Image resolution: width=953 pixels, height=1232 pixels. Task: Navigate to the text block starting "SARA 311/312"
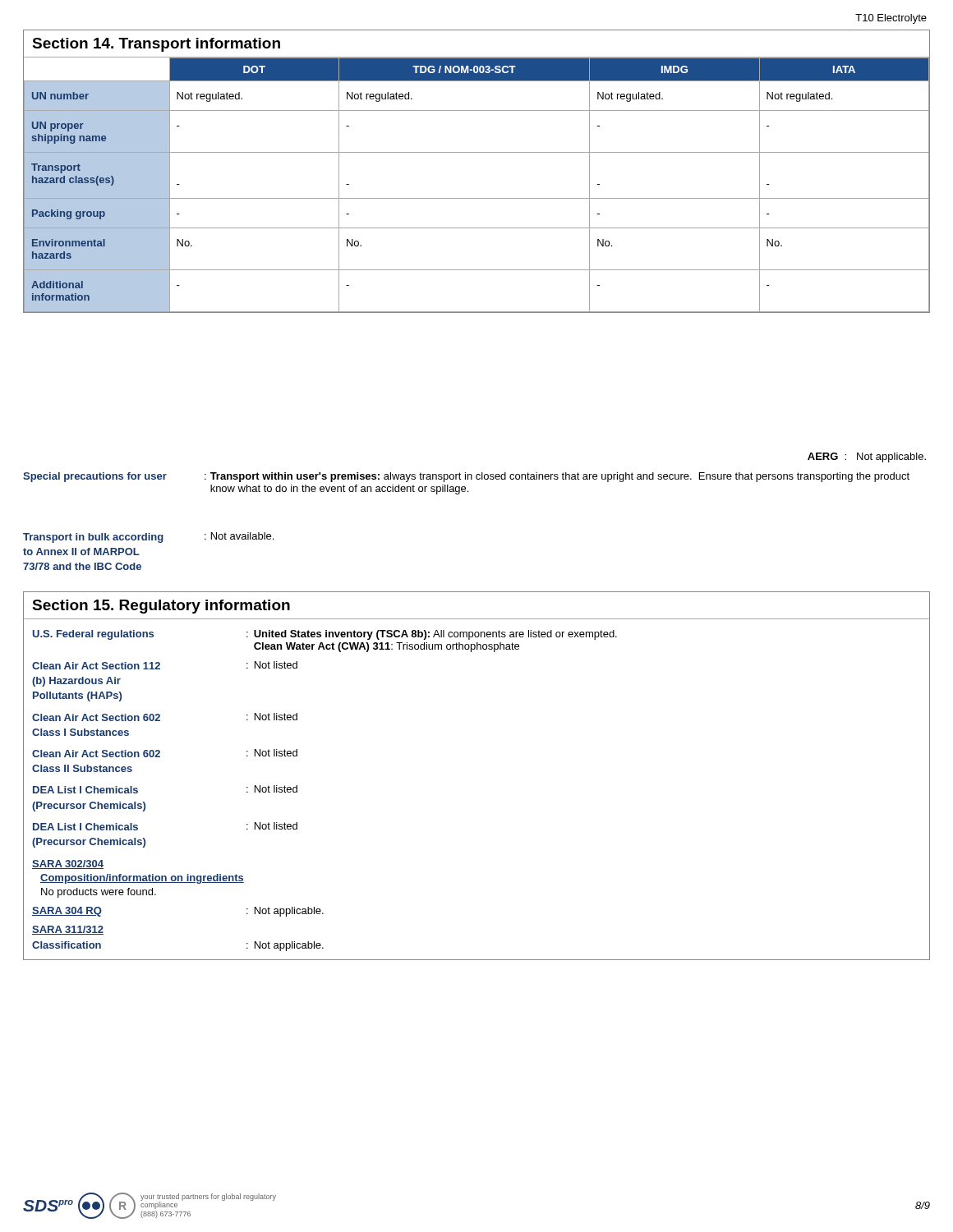[68, 929]
